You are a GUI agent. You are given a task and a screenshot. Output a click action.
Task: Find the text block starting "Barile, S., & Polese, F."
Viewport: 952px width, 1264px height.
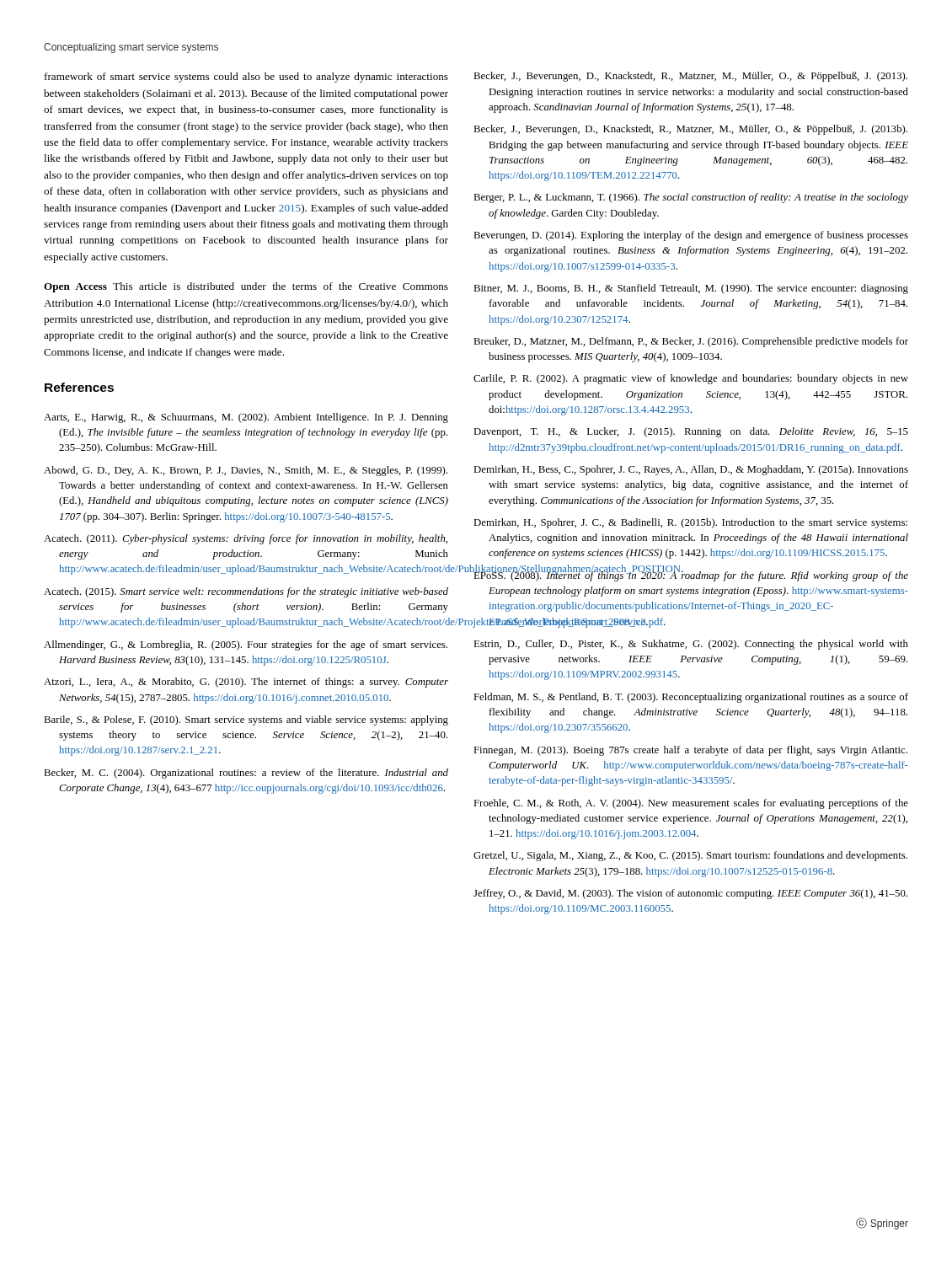[246, 735]
